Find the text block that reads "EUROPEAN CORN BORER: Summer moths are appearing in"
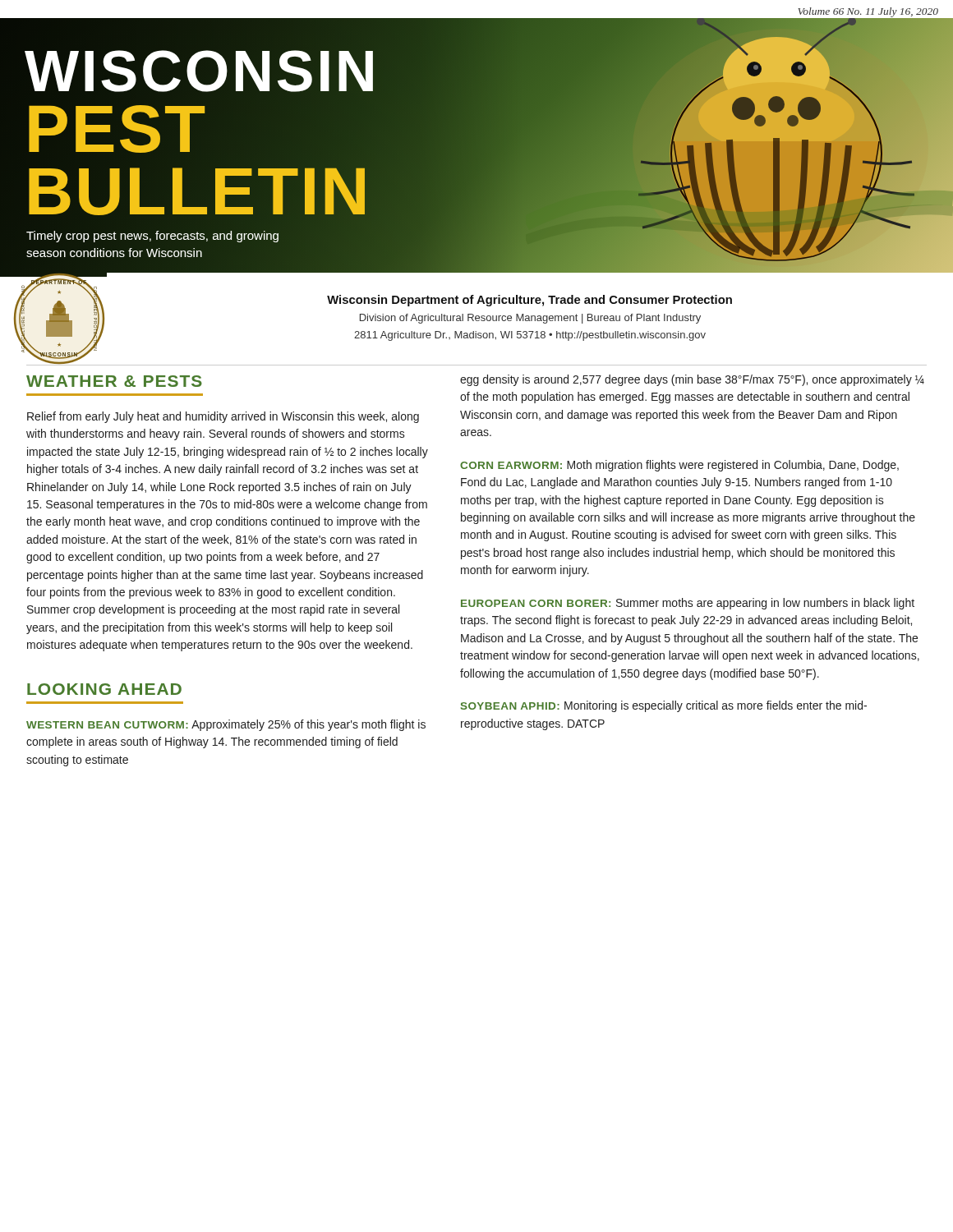Screen dimensions: 1232x953 690,638
